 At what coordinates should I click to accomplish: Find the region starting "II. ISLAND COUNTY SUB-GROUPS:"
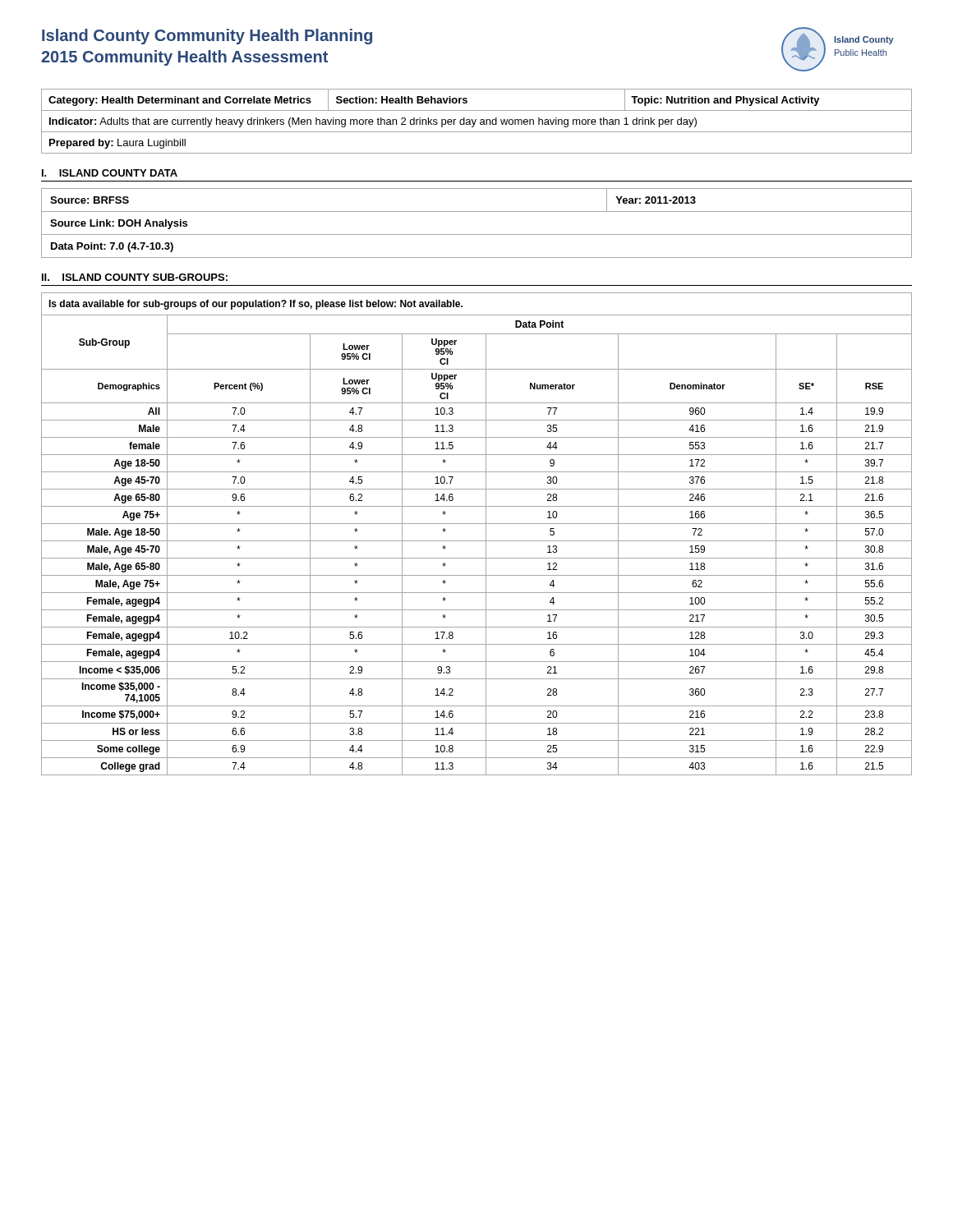point(135,277)
